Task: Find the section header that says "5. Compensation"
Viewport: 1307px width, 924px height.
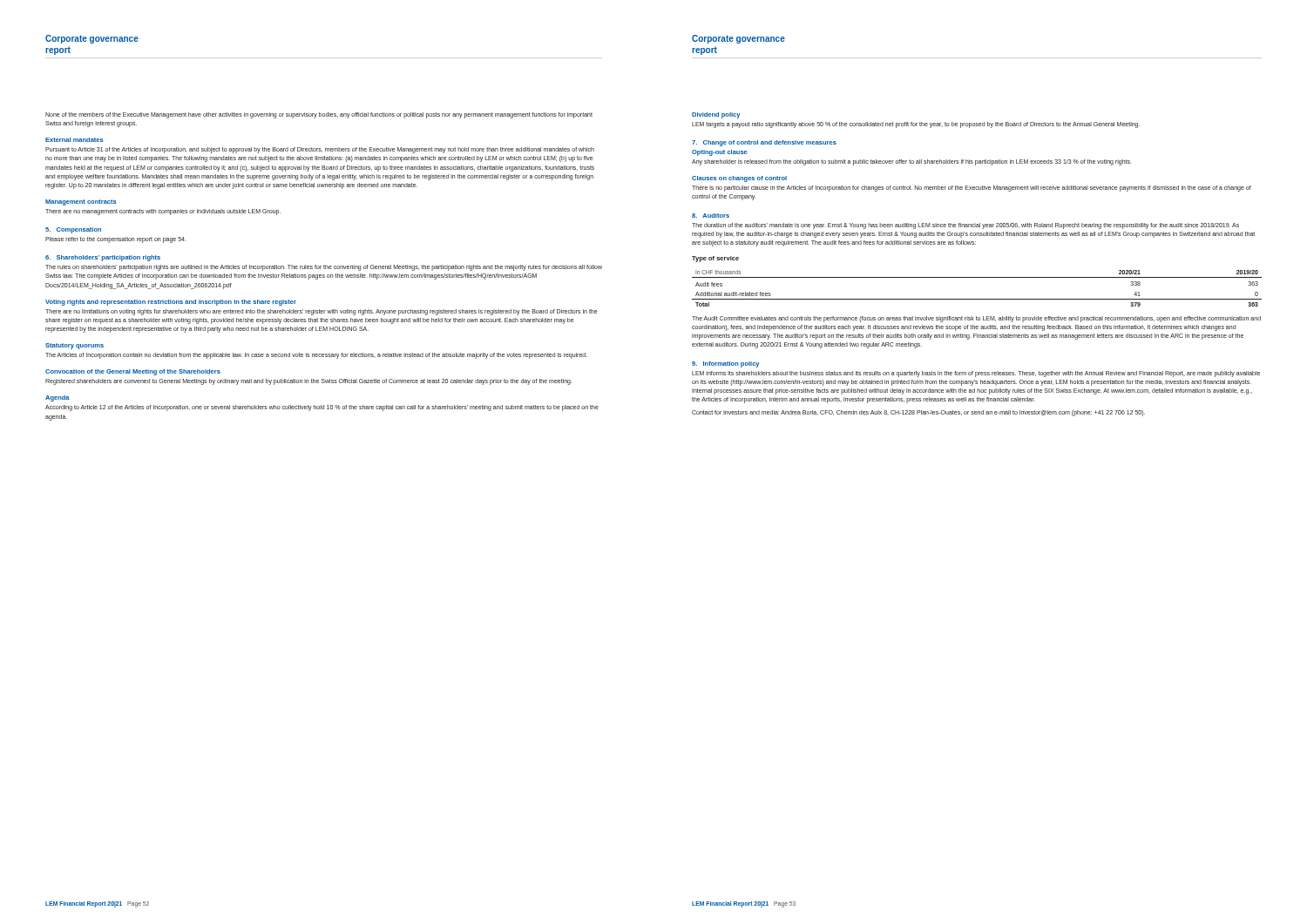Action: (x=73, y=230)
